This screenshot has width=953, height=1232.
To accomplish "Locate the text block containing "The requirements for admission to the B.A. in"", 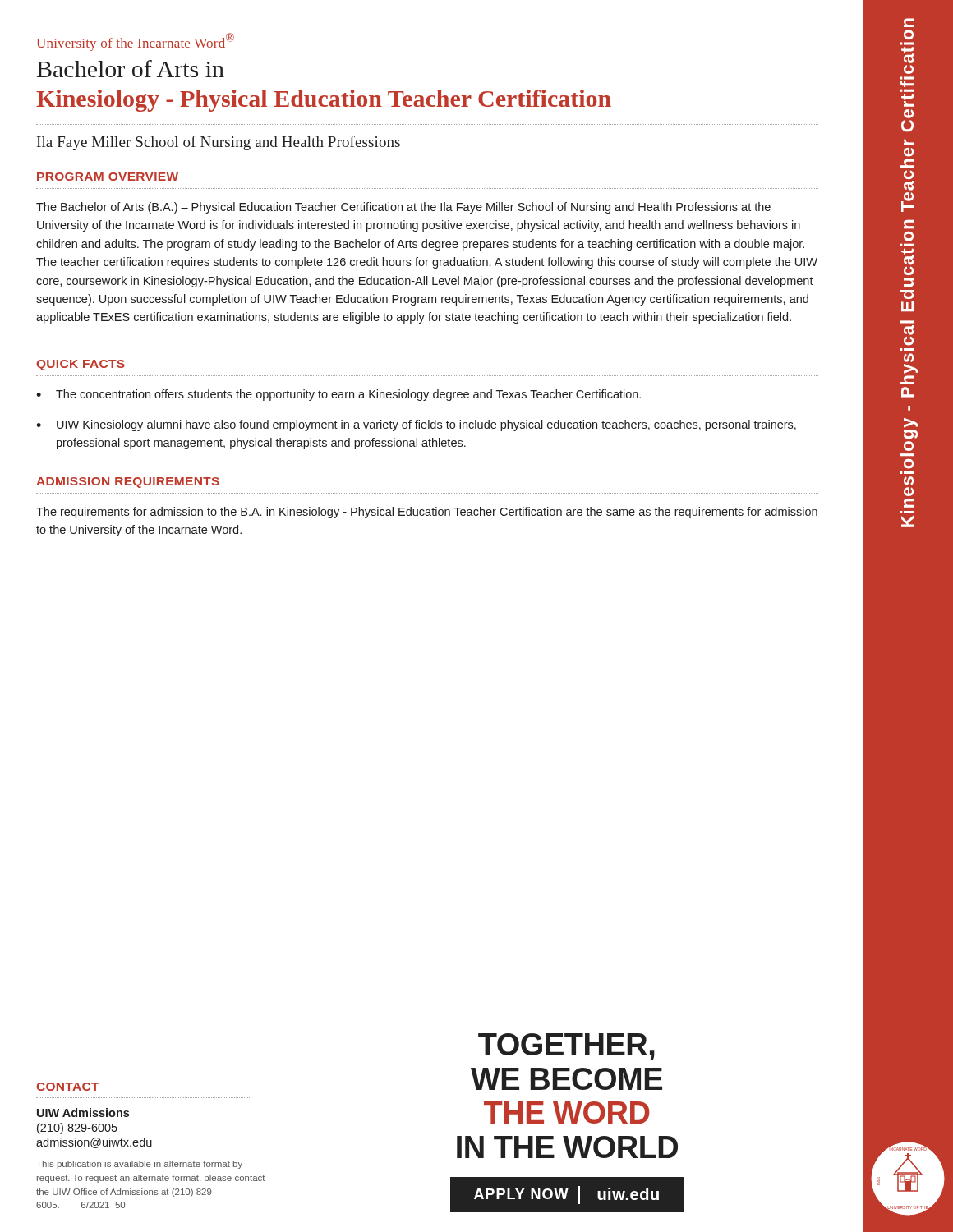I will (427, 521).
